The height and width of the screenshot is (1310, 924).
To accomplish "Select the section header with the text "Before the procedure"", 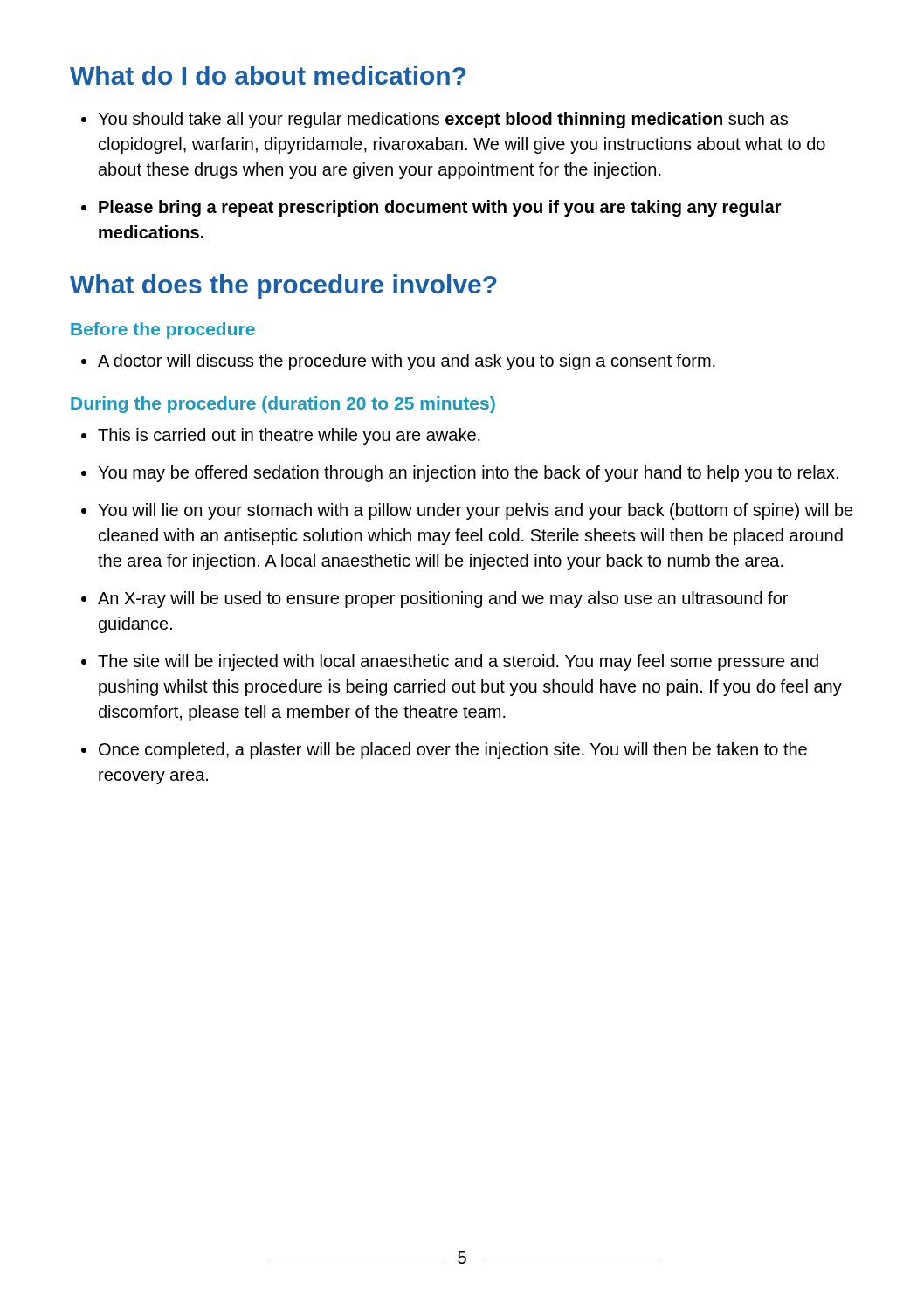I will 163,329.
